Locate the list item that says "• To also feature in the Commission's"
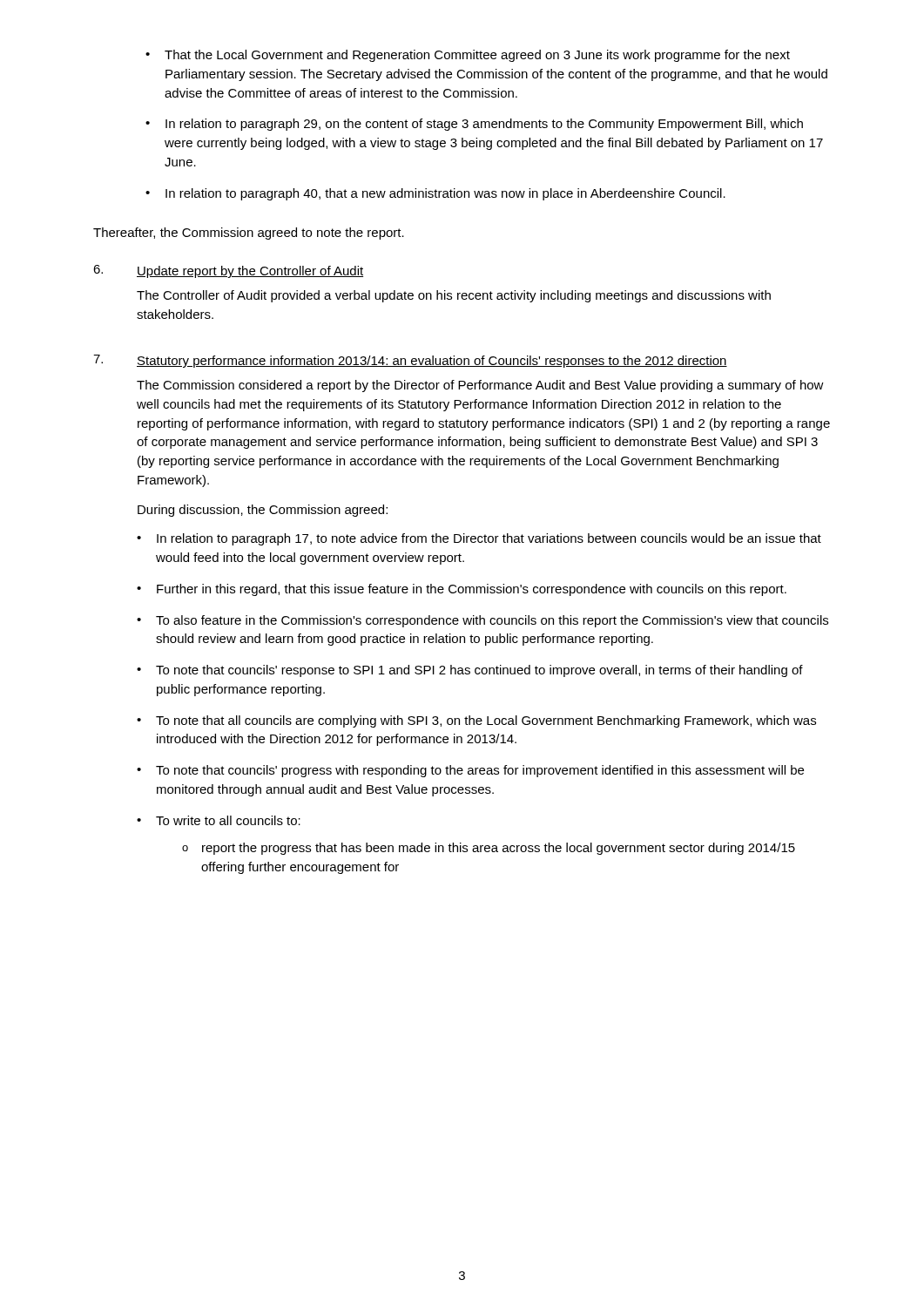924x1307 pixels. [484, 629]
